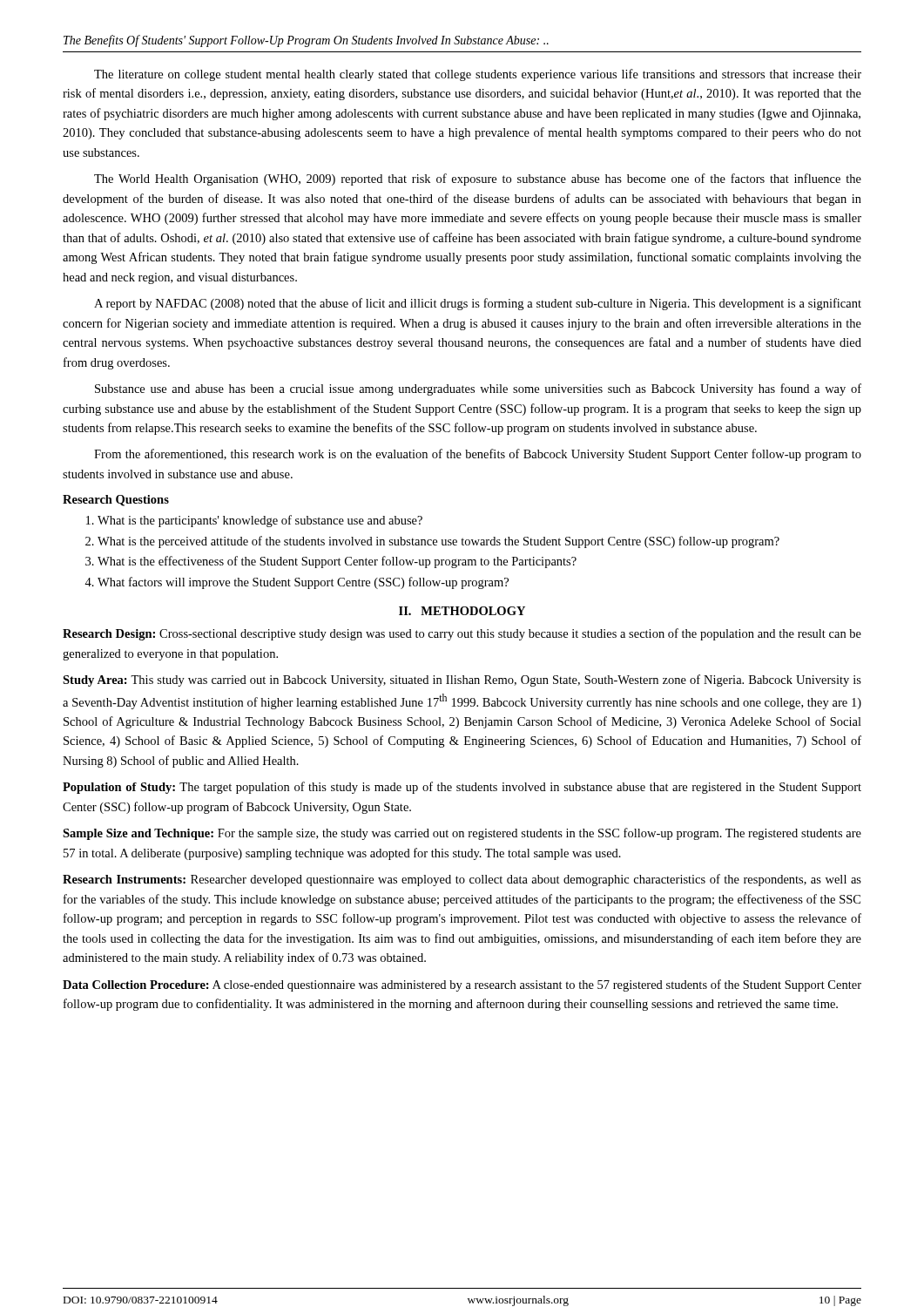Locate the text starting "Research Design: Cross-sectional descriptive study design was"
The width and height of the screenshot is (924, 1307).
pos(462,644)
